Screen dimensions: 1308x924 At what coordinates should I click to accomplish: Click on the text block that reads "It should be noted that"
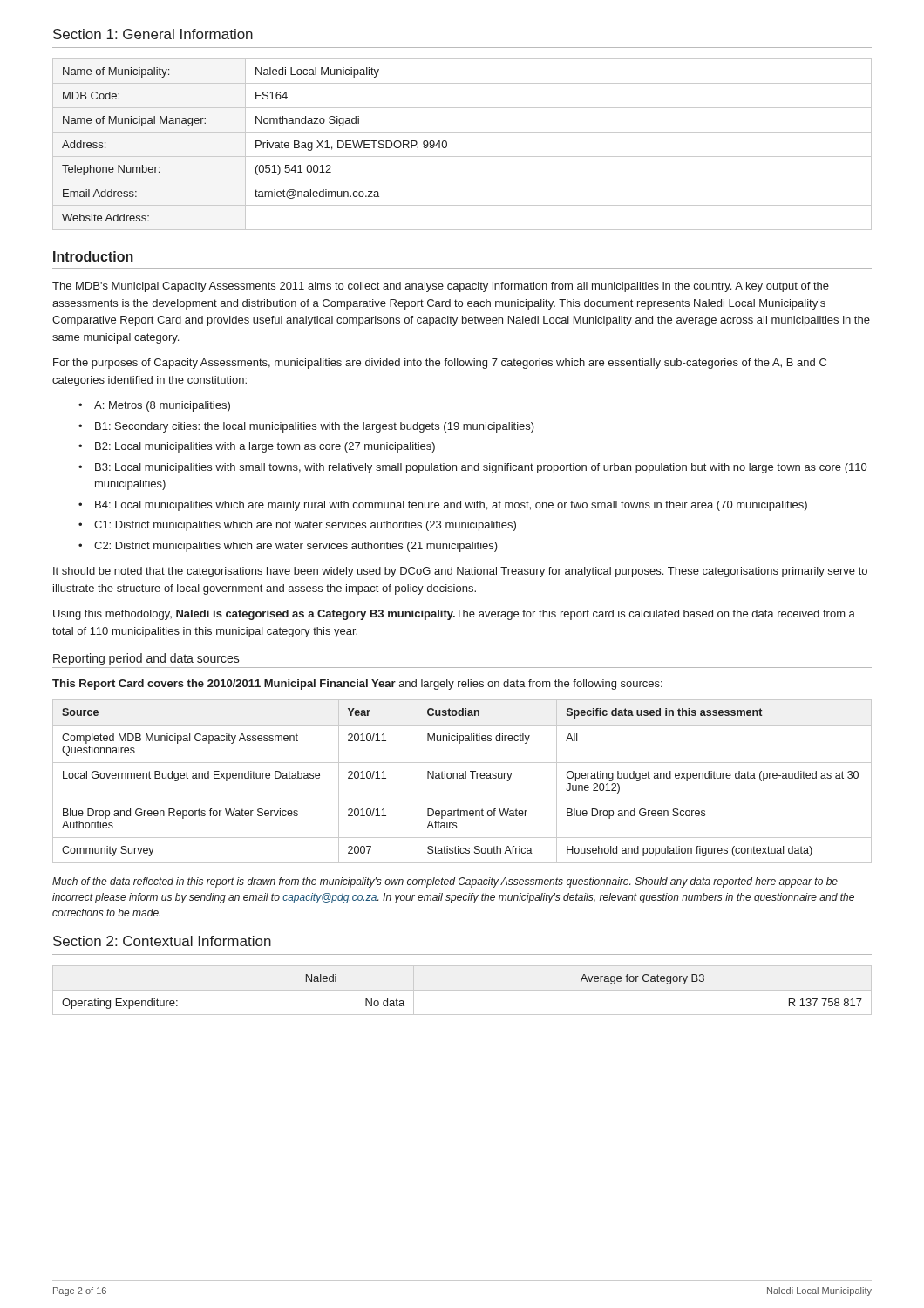click(x=460, y=579)
